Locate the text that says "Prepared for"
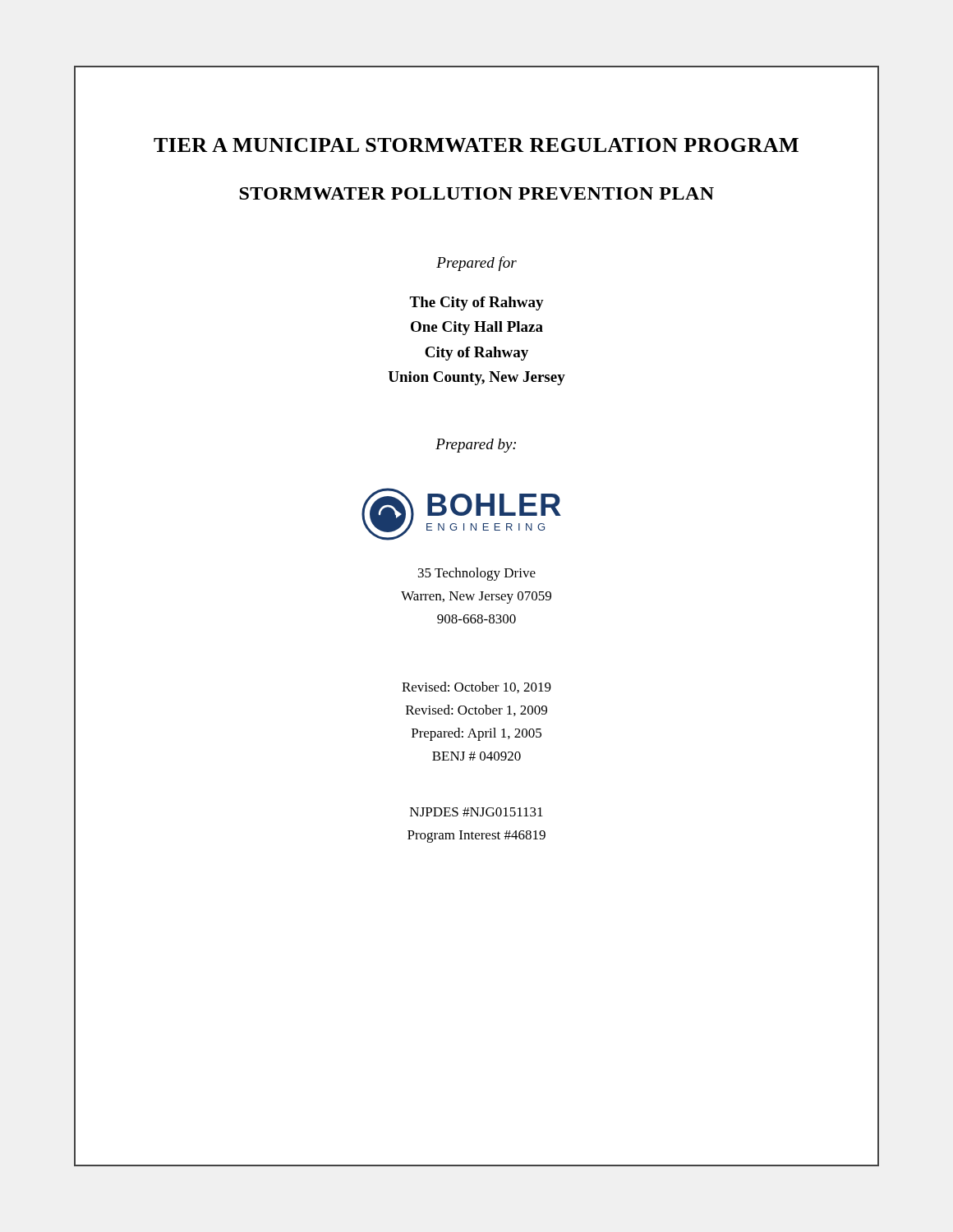Viewport: 953px width, 1232px height. coord(476,262)
